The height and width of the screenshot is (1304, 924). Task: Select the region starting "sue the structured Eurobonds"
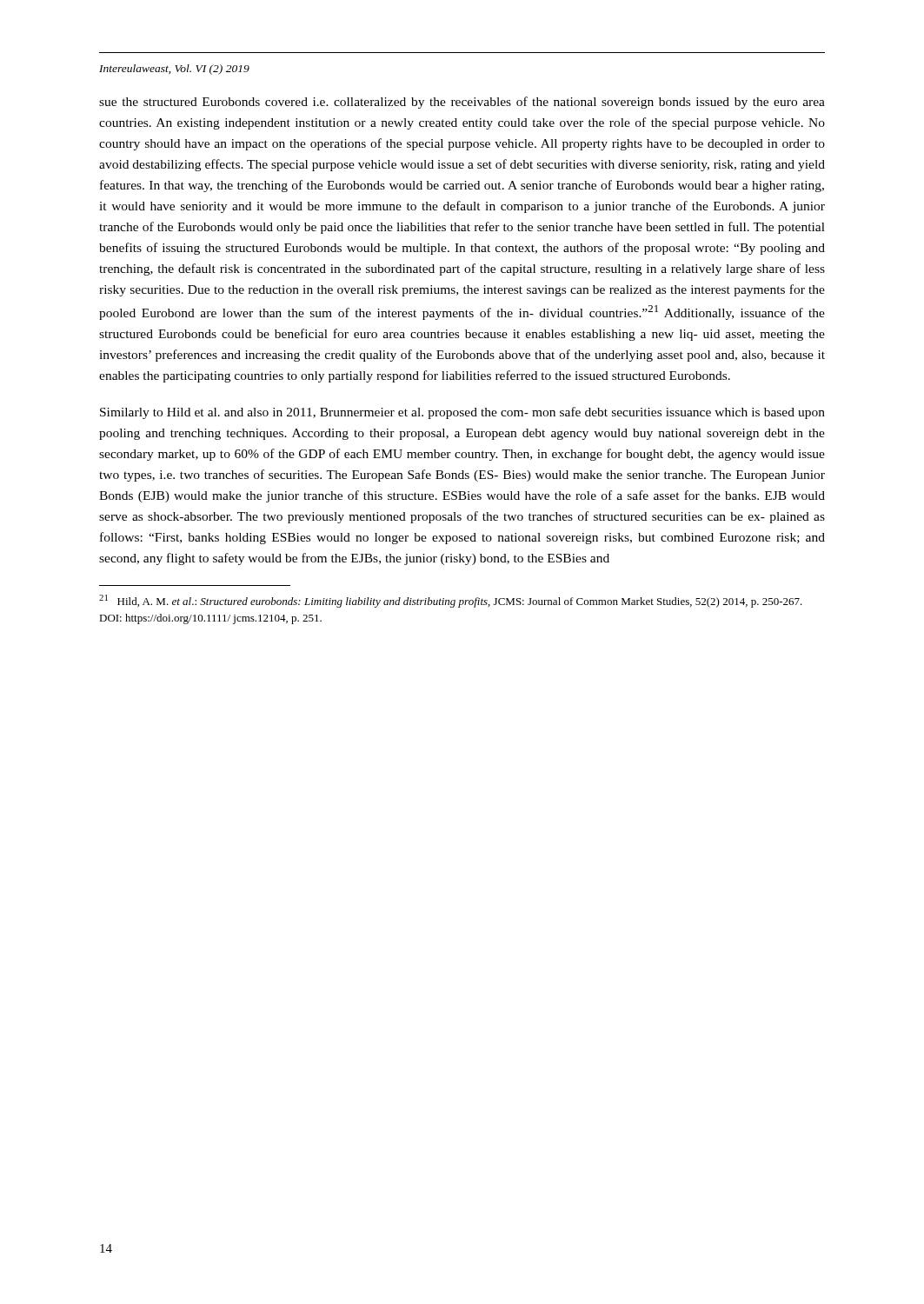pos(462,238)
